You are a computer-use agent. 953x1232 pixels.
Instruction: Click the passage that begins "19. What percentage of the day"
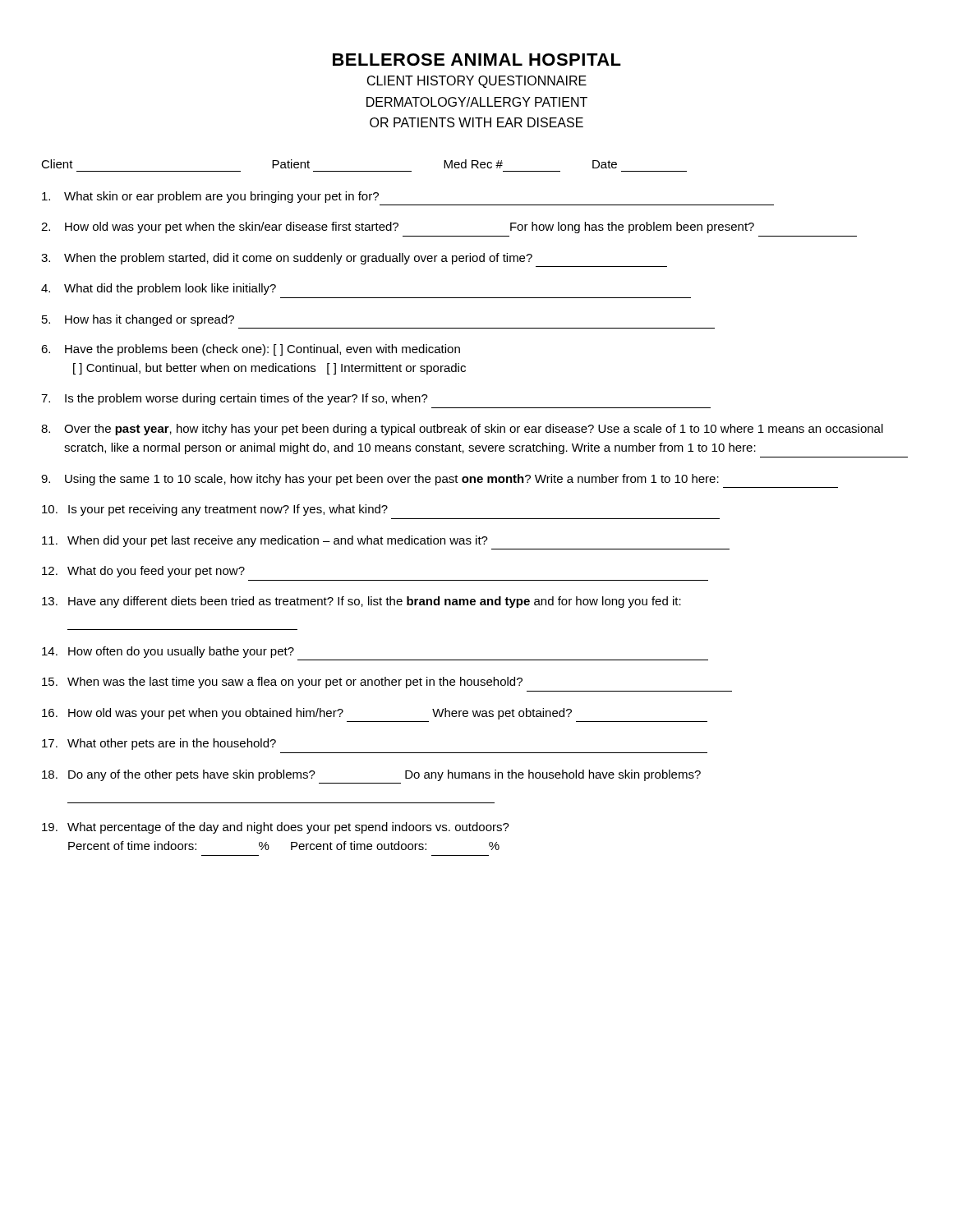coord(476,837)
